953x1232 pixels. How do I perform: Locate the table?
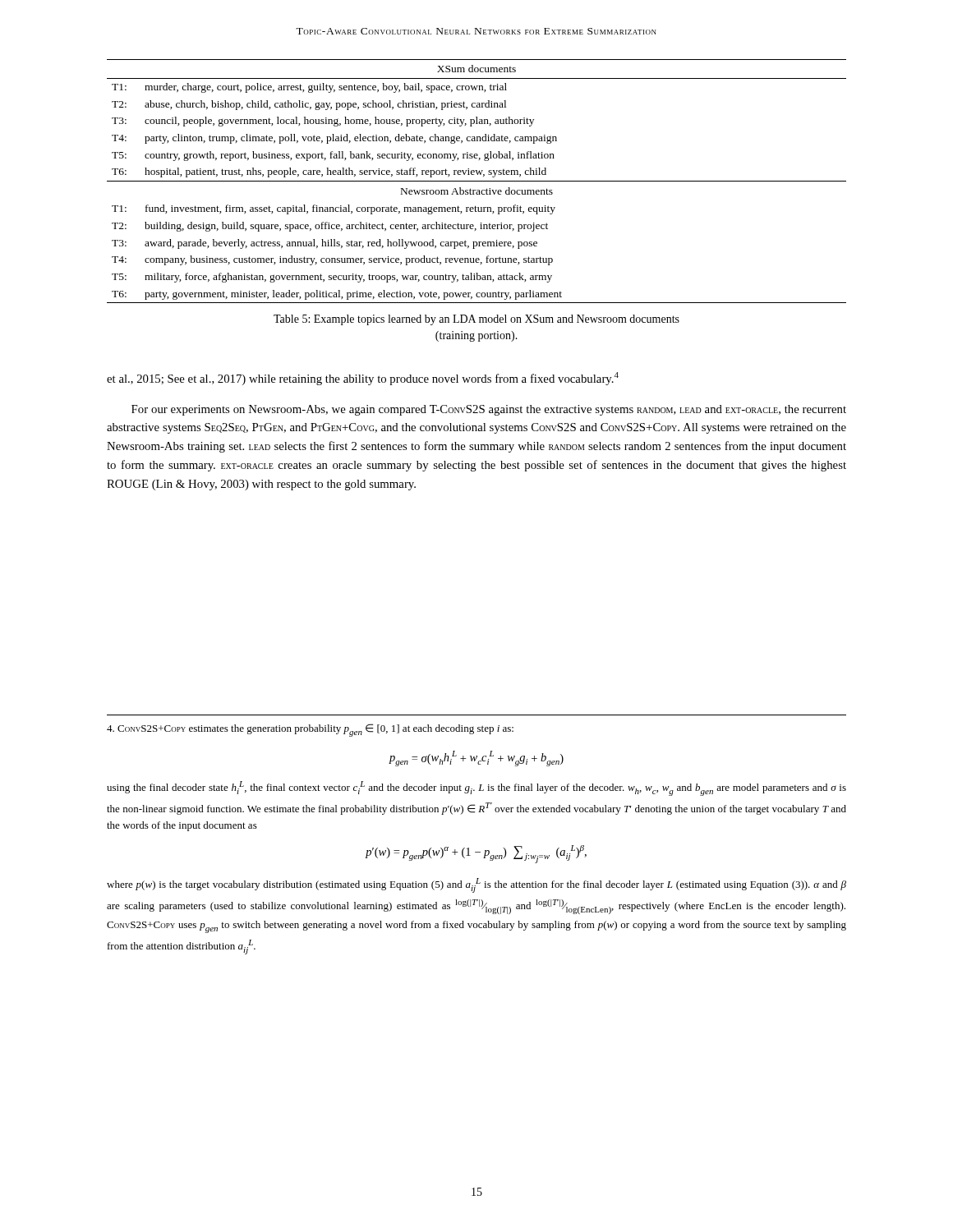tap(476, 181)
